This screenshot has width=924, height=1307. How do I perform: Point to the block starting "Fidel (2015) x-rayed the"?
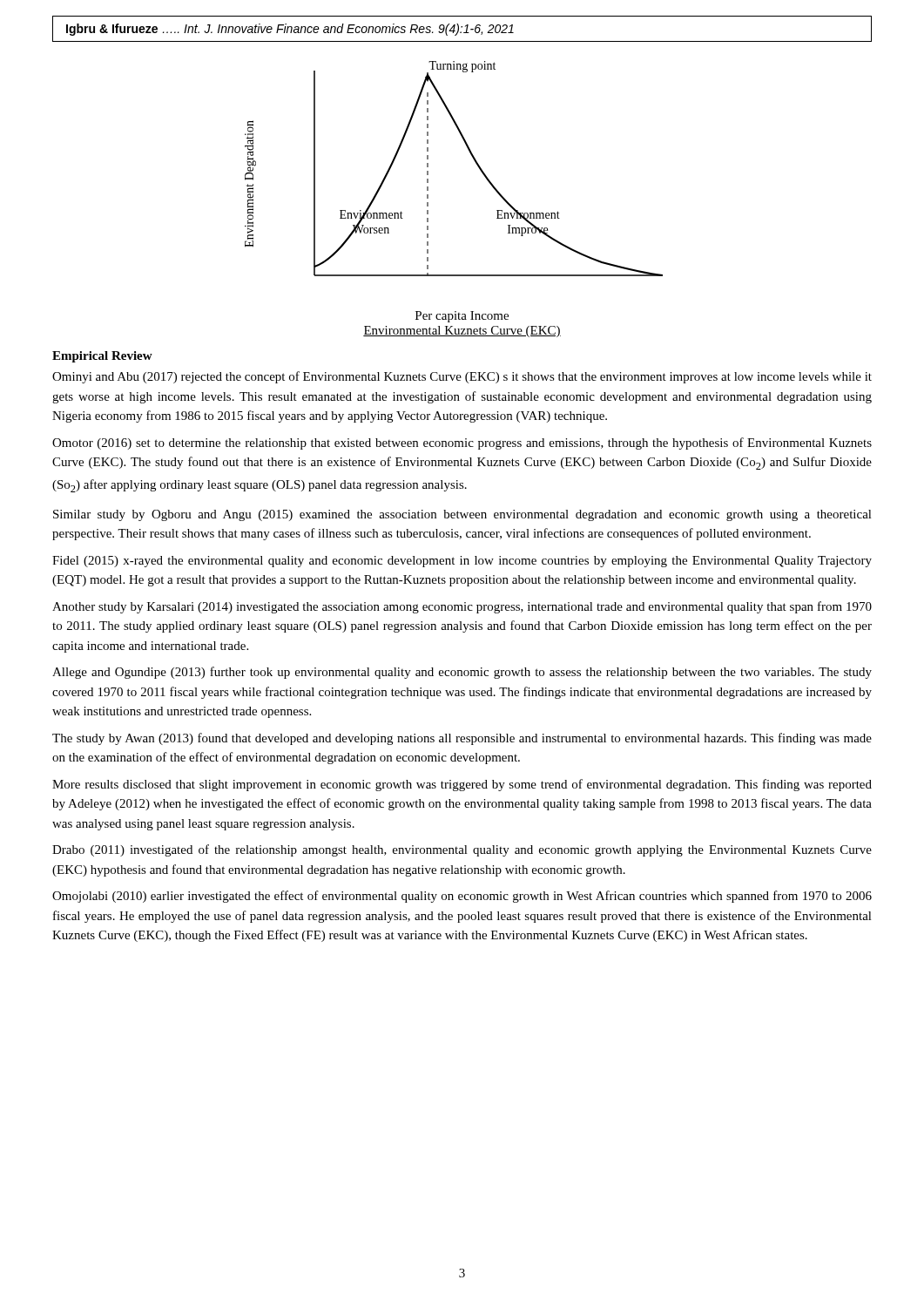tap(462, 570)
